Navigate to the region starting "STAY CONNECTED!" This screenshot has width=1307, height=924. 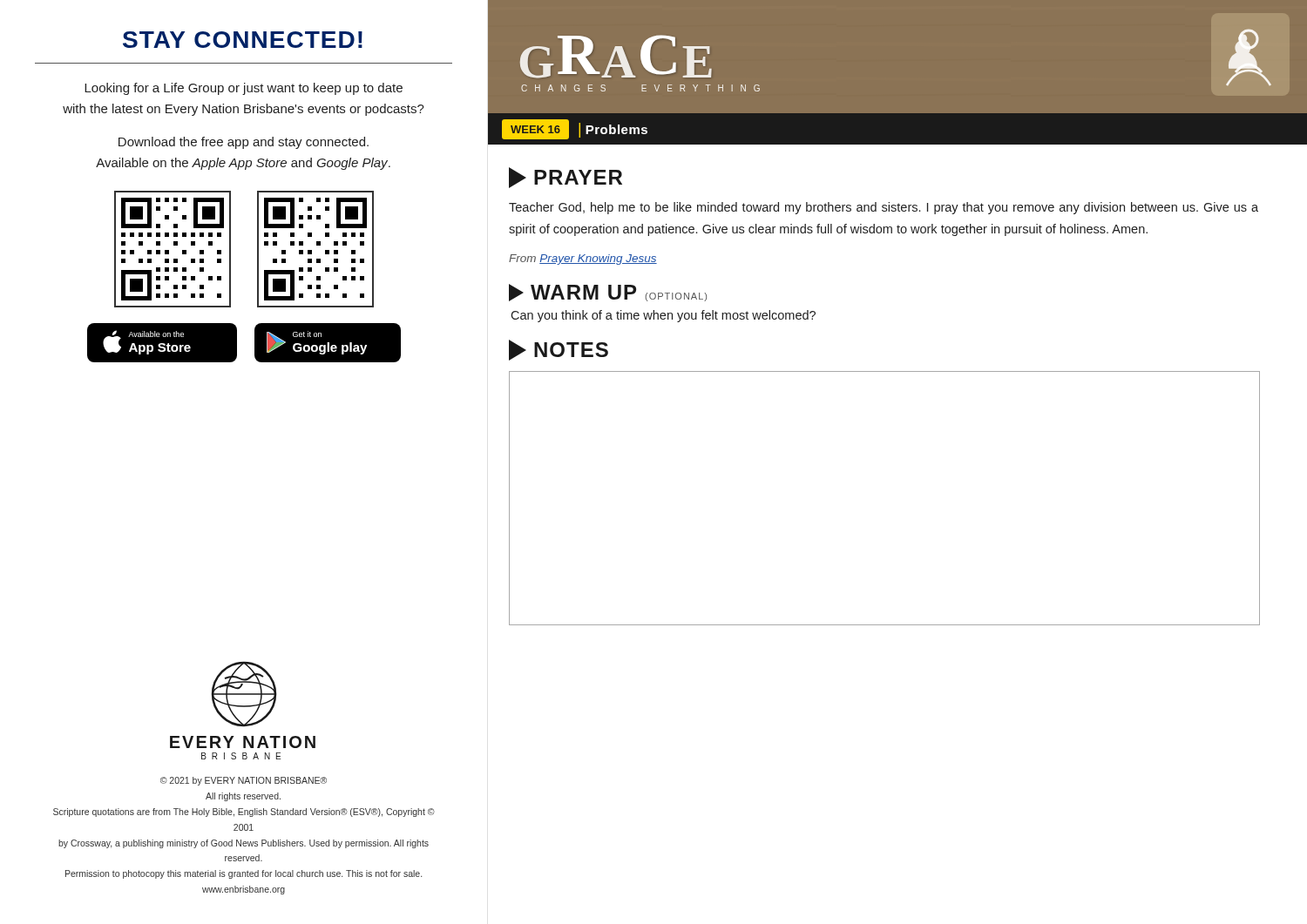point(243,40)
